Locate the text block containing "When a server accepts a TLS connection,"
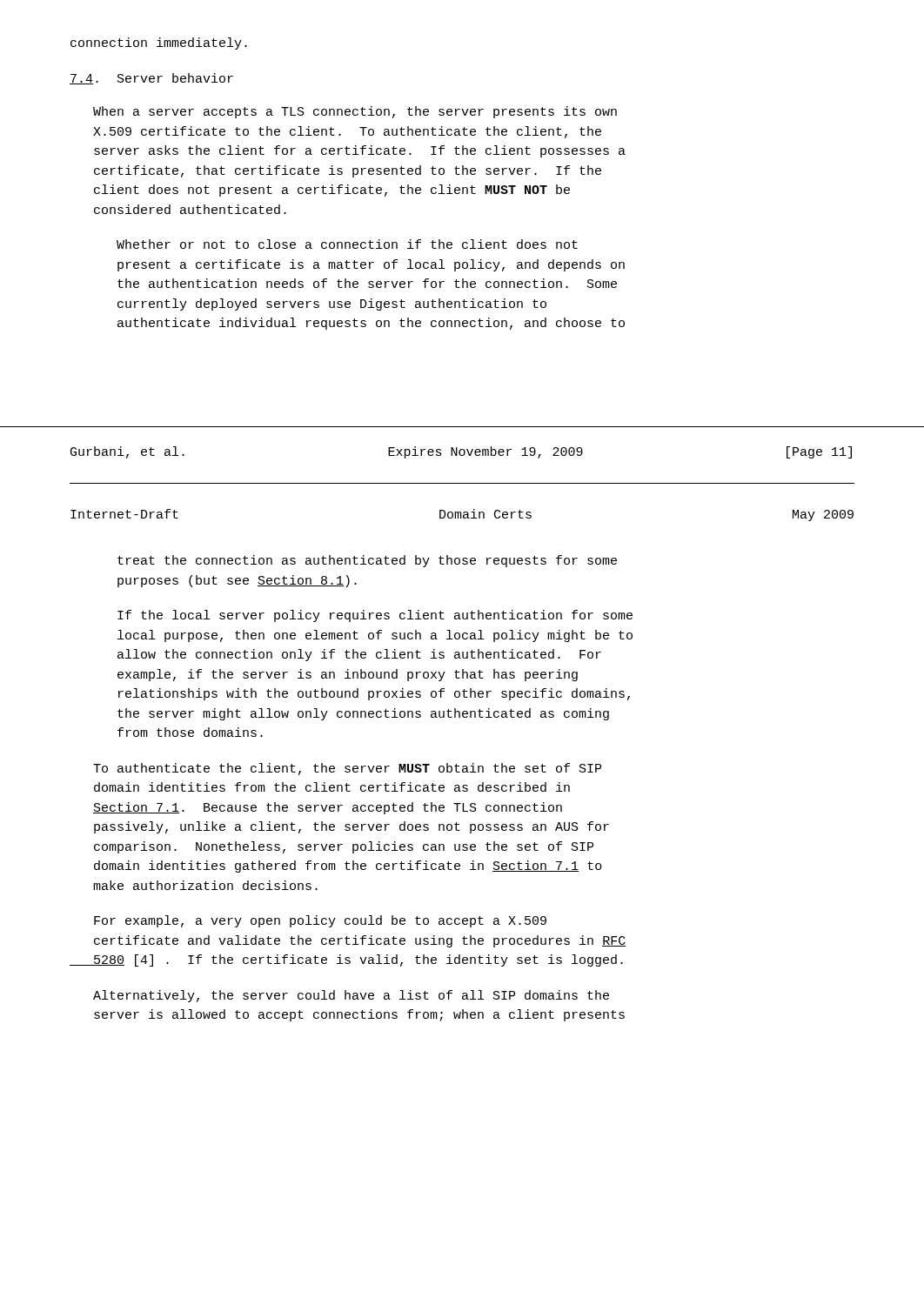This screenshot has width=924, height=1305. pos(348,162)
